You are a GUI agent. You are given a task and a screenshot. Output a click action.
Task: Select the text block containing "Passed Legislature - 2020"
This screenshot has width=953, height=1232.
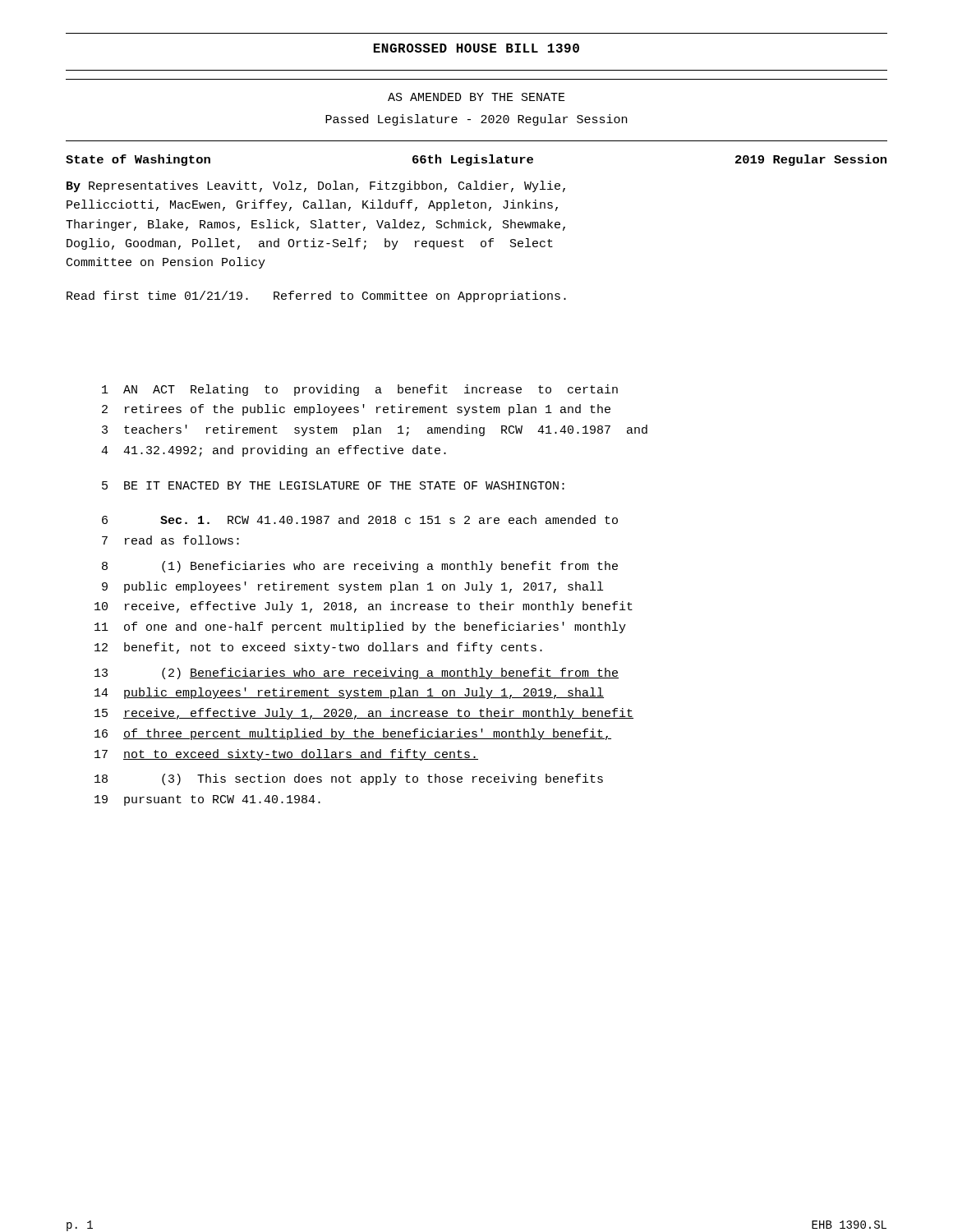point(476,120)
